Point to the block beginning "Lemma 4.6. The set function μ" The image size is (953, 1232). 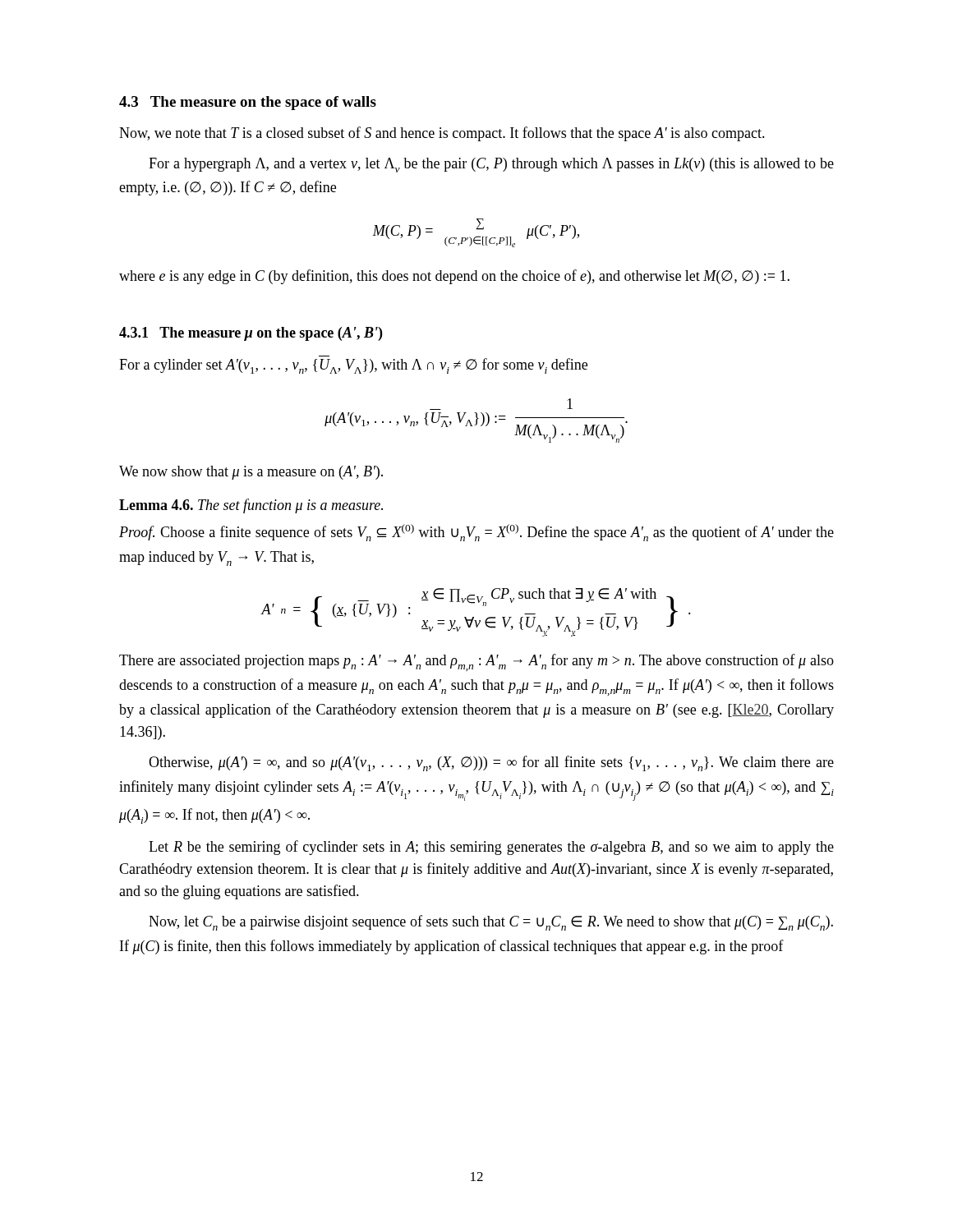pos(251,506)
